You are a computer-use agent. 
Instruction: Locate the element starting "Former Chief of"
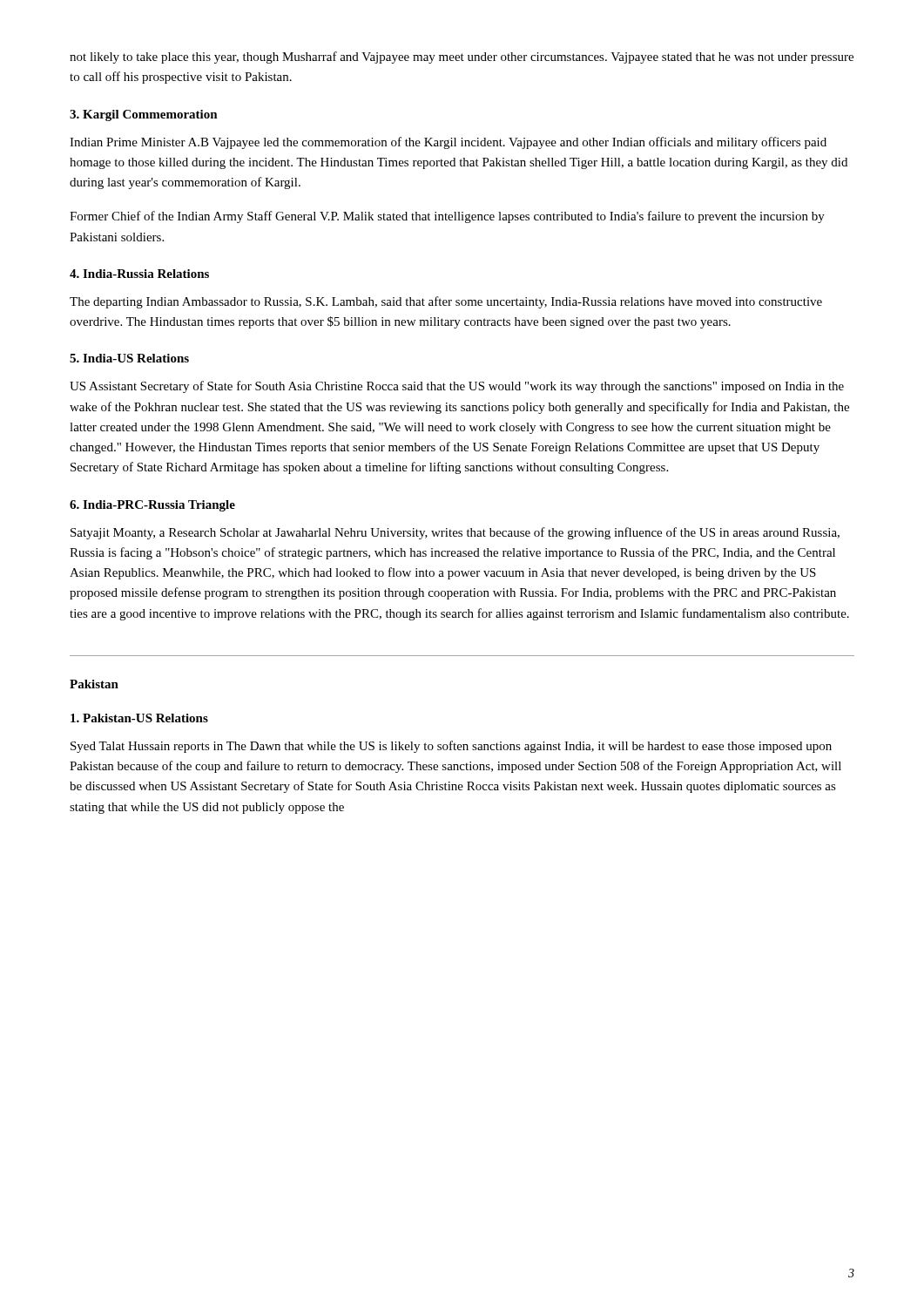(x=447, y=226)
